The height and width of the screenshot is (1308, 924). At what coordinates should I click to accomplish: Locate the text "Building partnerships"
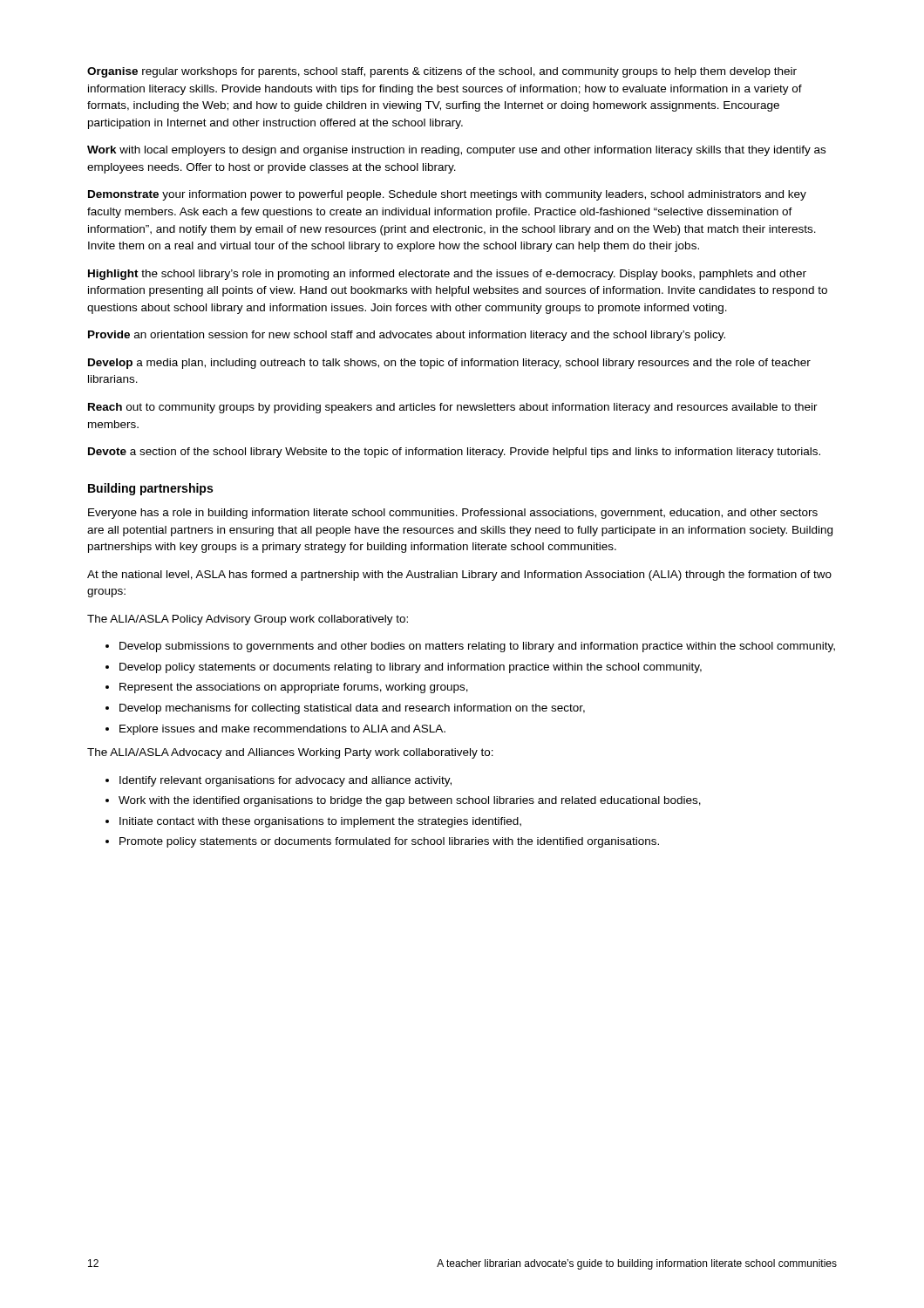tap(150, 489)
